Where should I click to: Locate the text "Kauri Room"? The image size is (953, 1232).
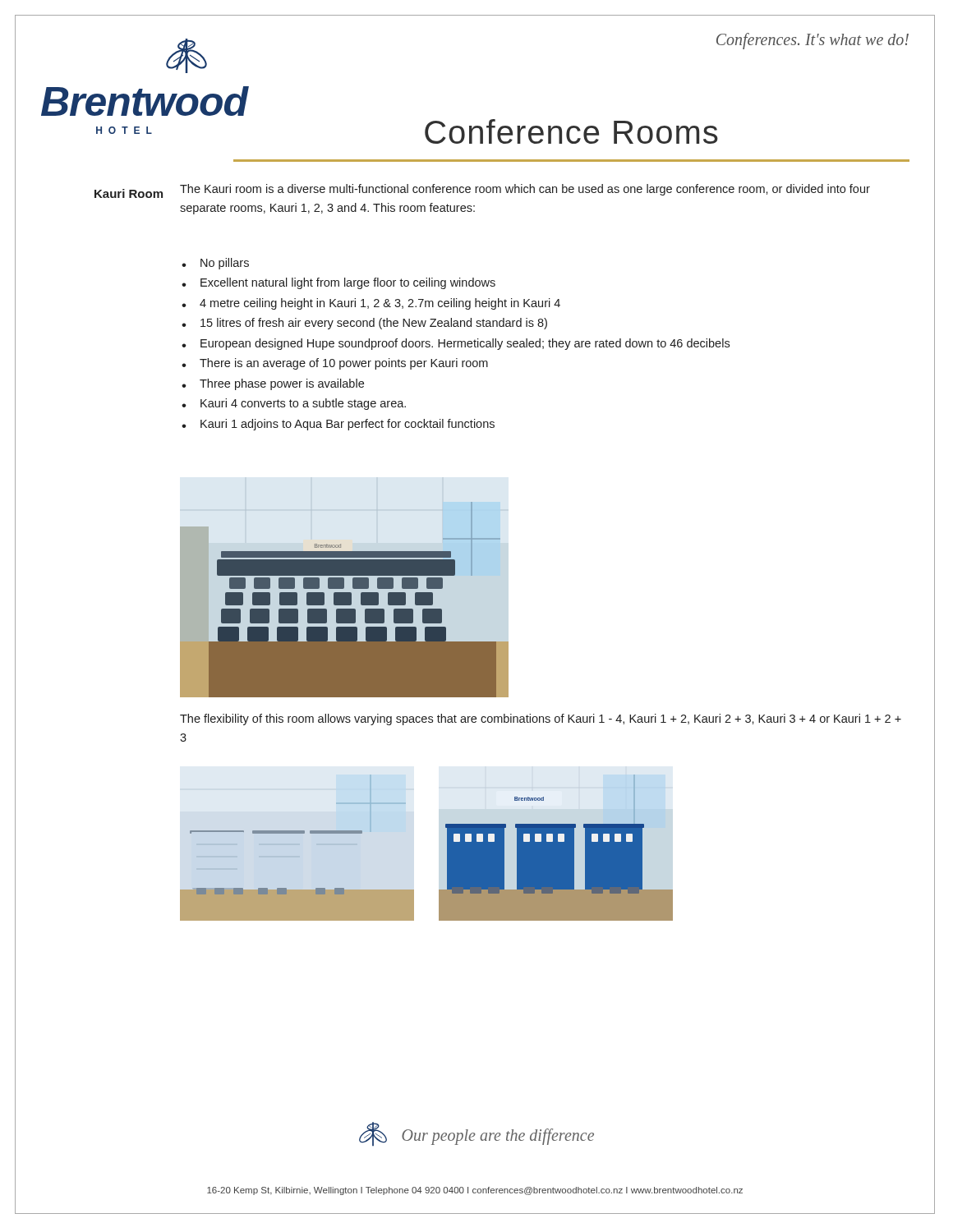tap(129, 193)
